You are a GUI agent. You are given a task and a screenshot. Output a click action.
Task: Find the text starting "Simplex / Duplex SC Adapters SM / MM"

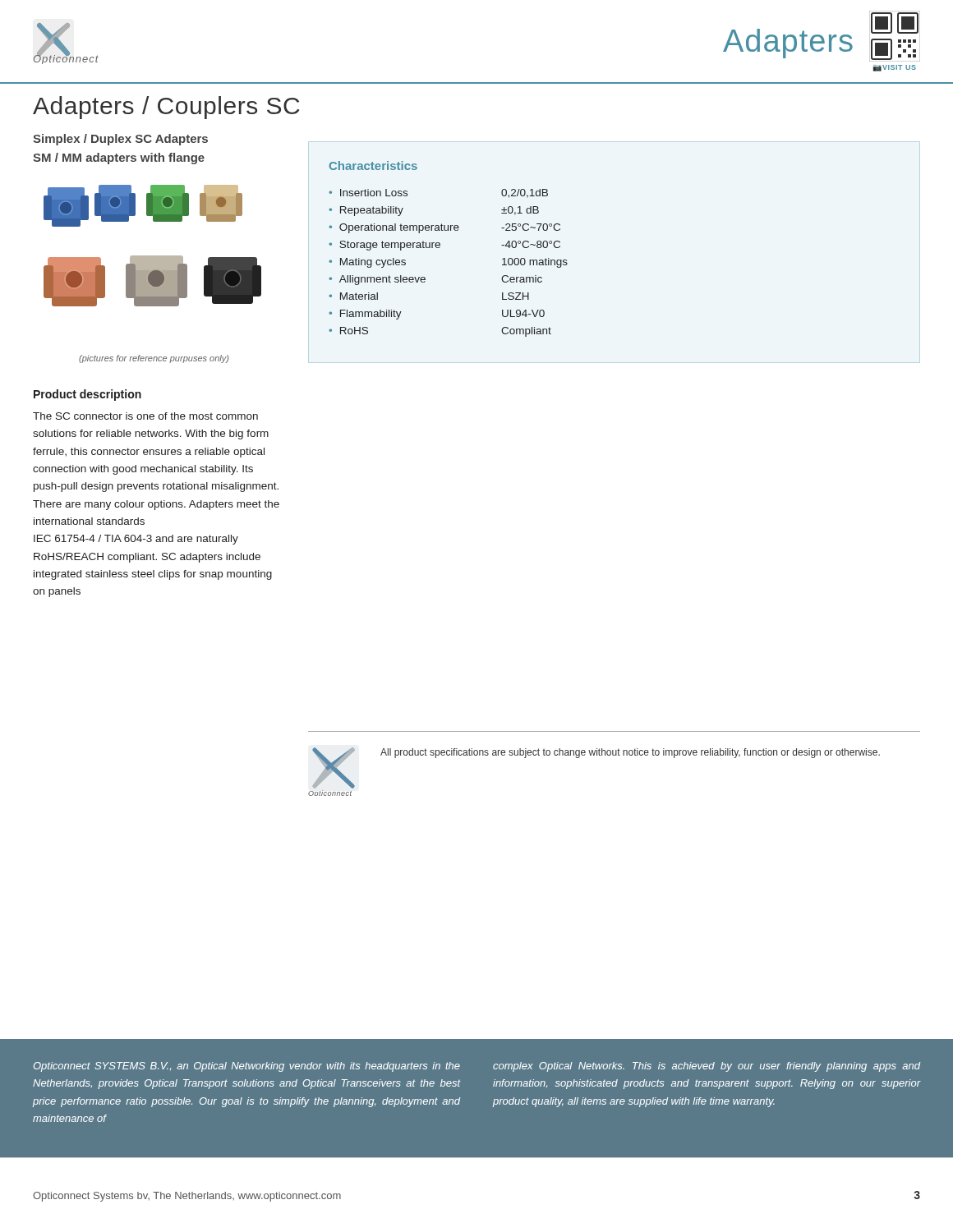click(x=121, y=148)
